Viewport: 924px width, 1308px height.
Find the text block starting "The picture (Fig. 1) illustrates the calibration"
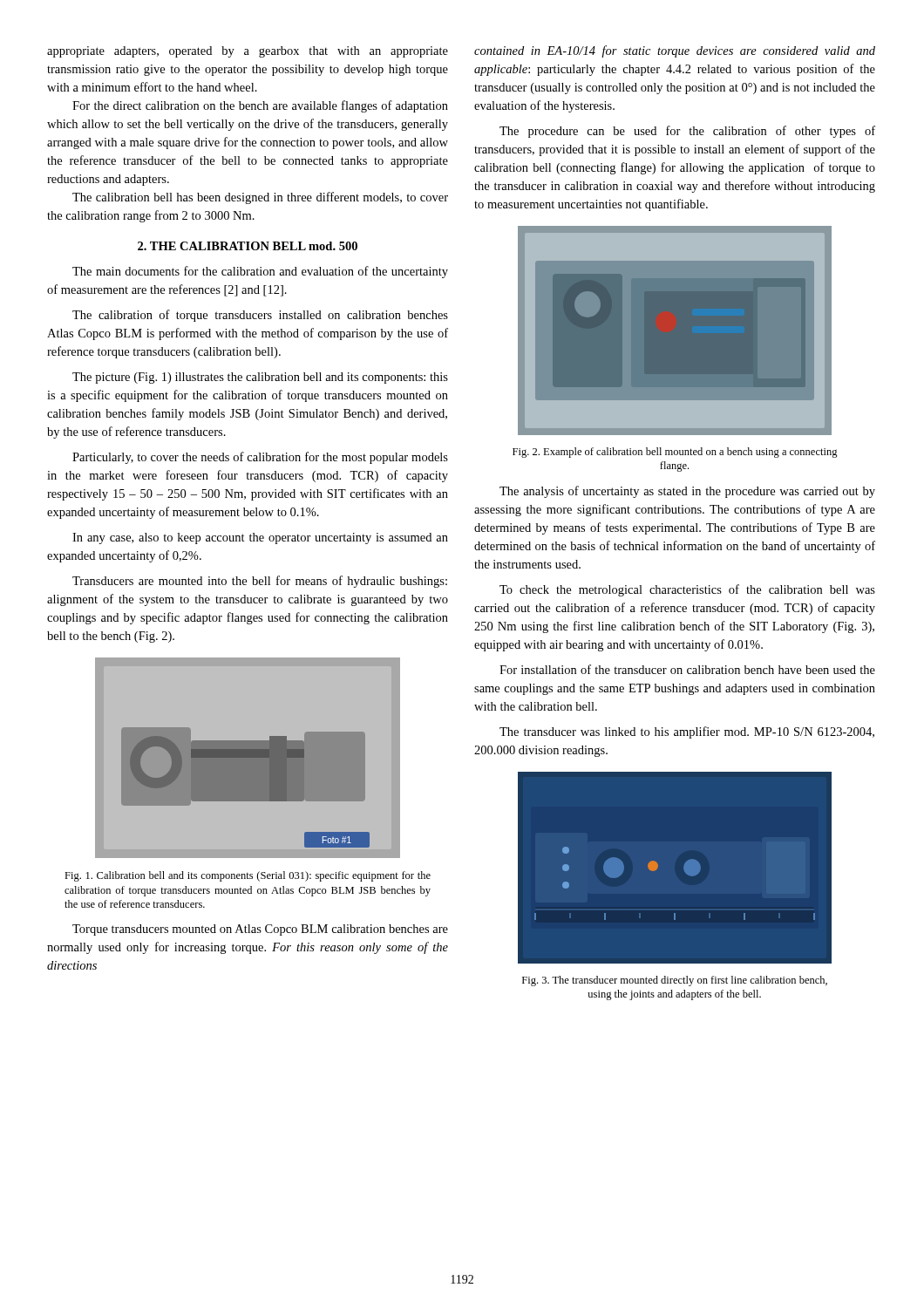point(248,405)
